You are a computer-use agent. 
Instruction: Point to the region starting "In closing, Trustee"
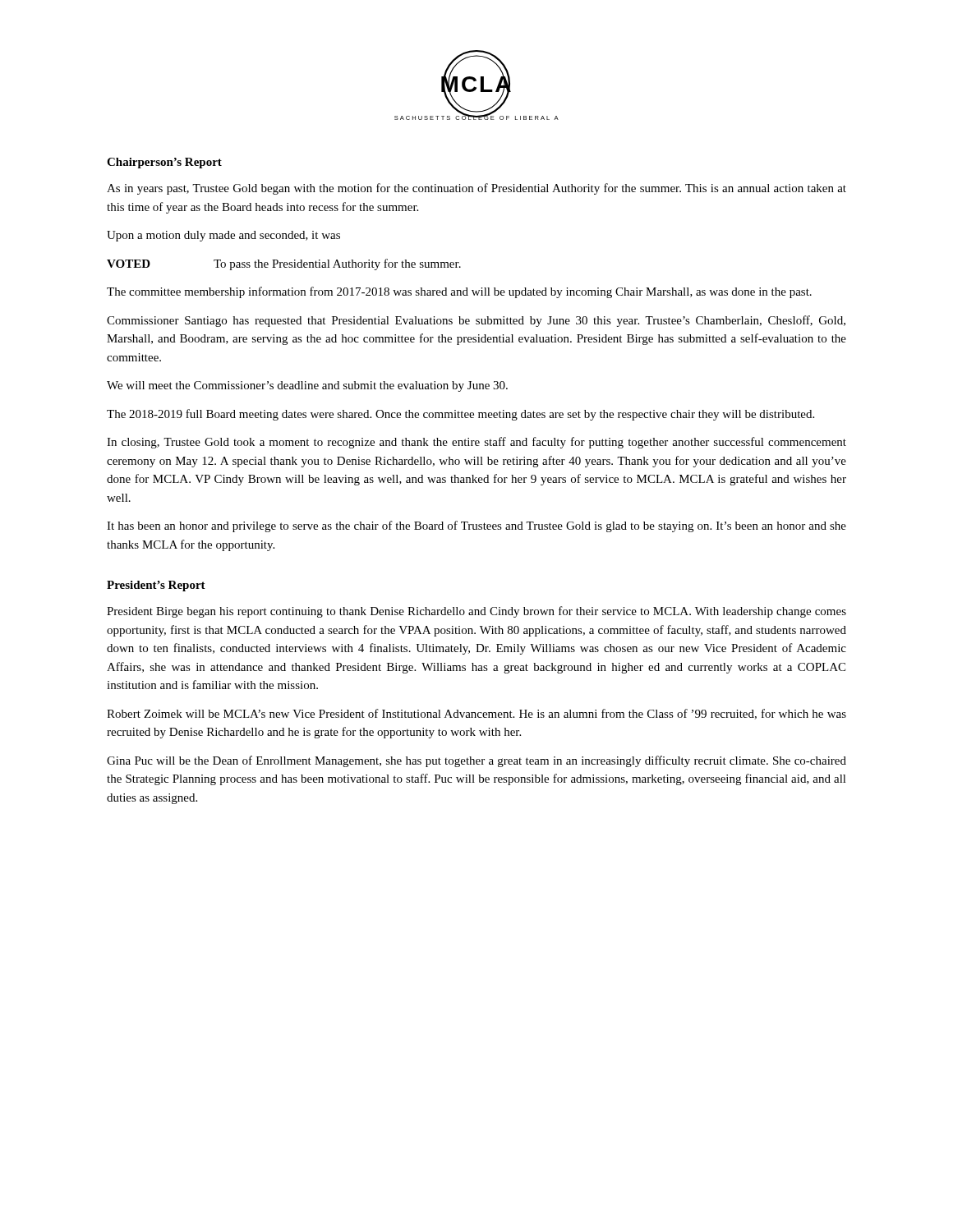tap(476, 470)
